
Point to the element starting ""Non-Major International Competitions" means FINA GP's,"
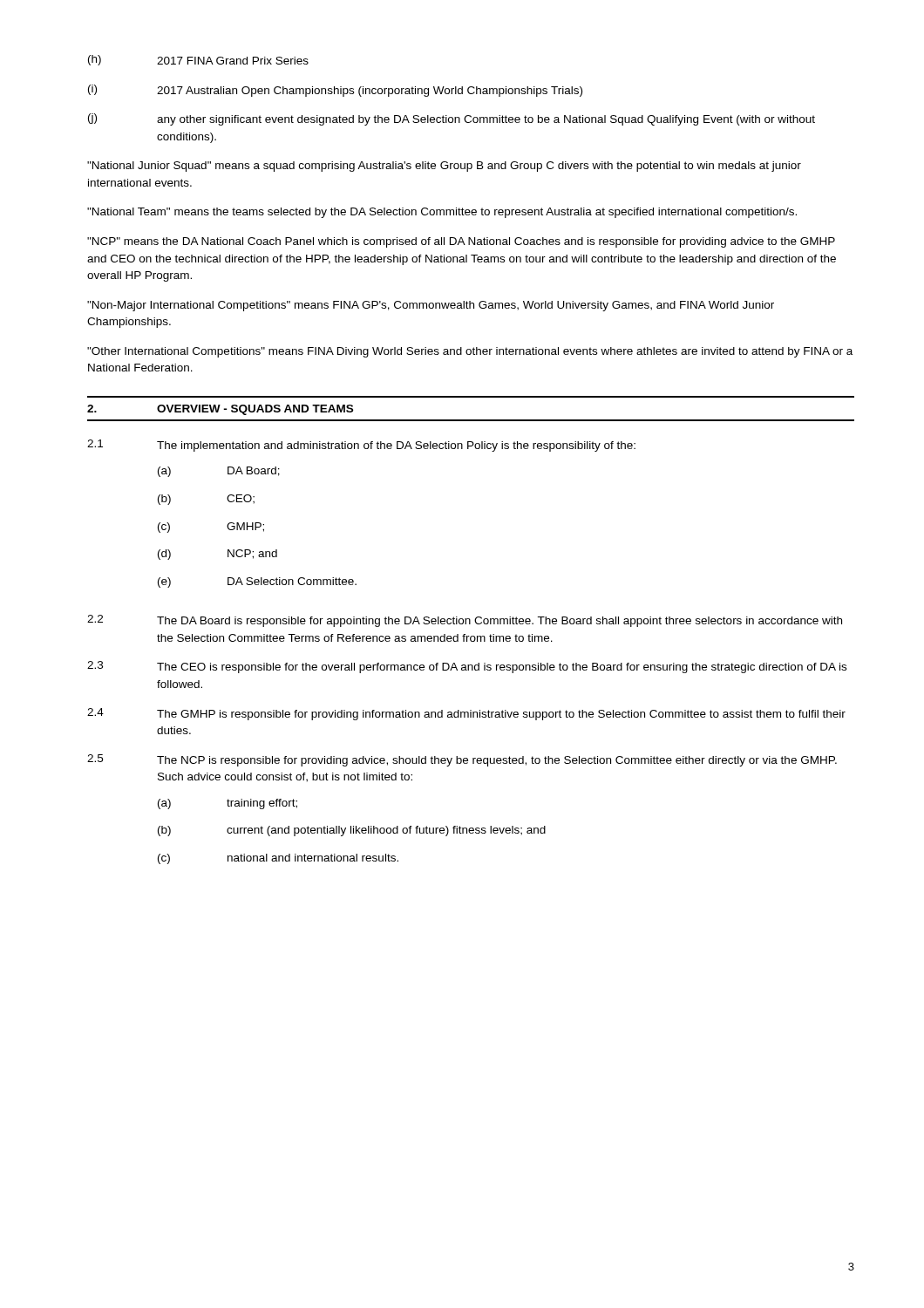(431, 313)
